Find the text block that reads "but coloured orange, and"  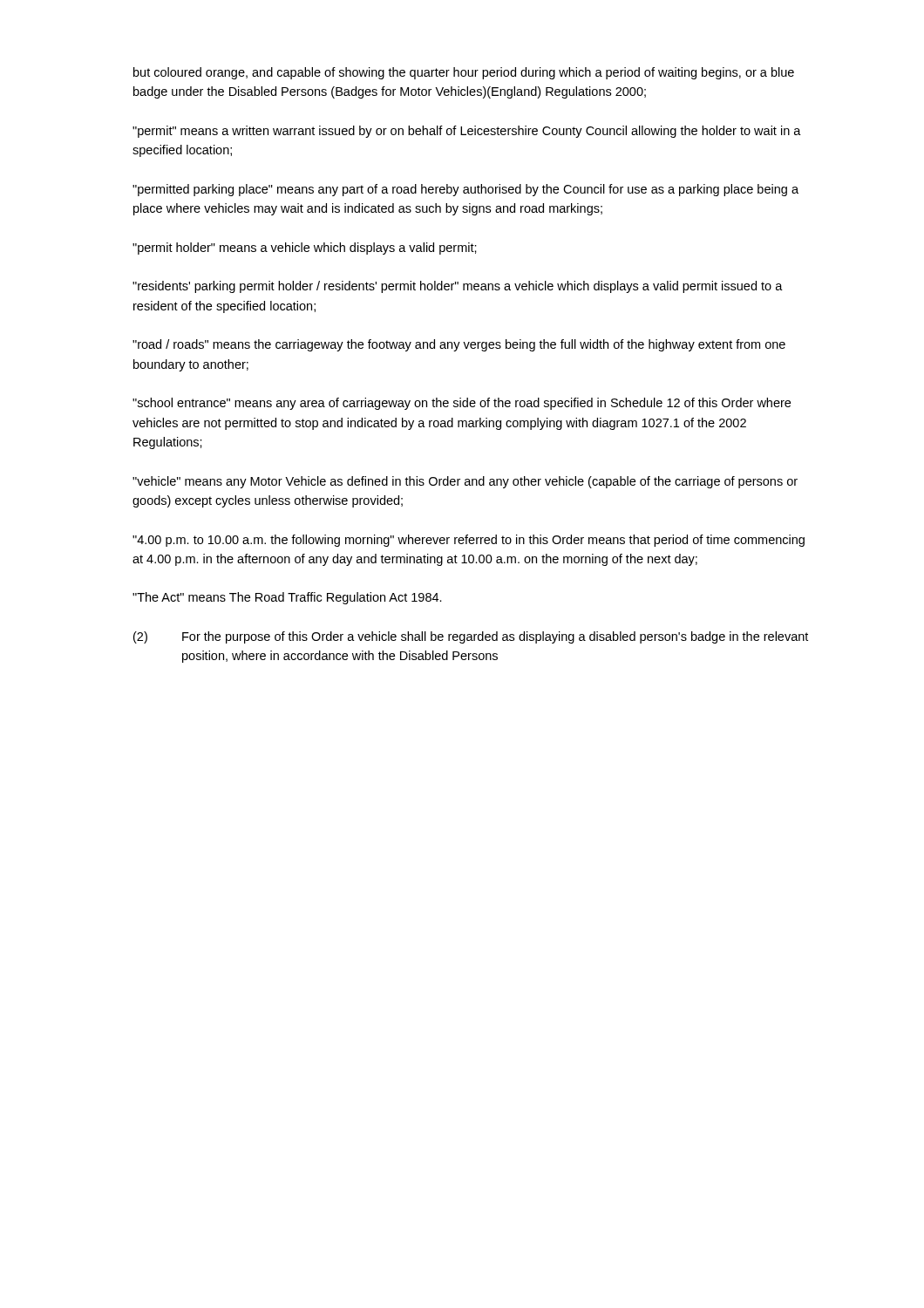click(x=463, y=82)
